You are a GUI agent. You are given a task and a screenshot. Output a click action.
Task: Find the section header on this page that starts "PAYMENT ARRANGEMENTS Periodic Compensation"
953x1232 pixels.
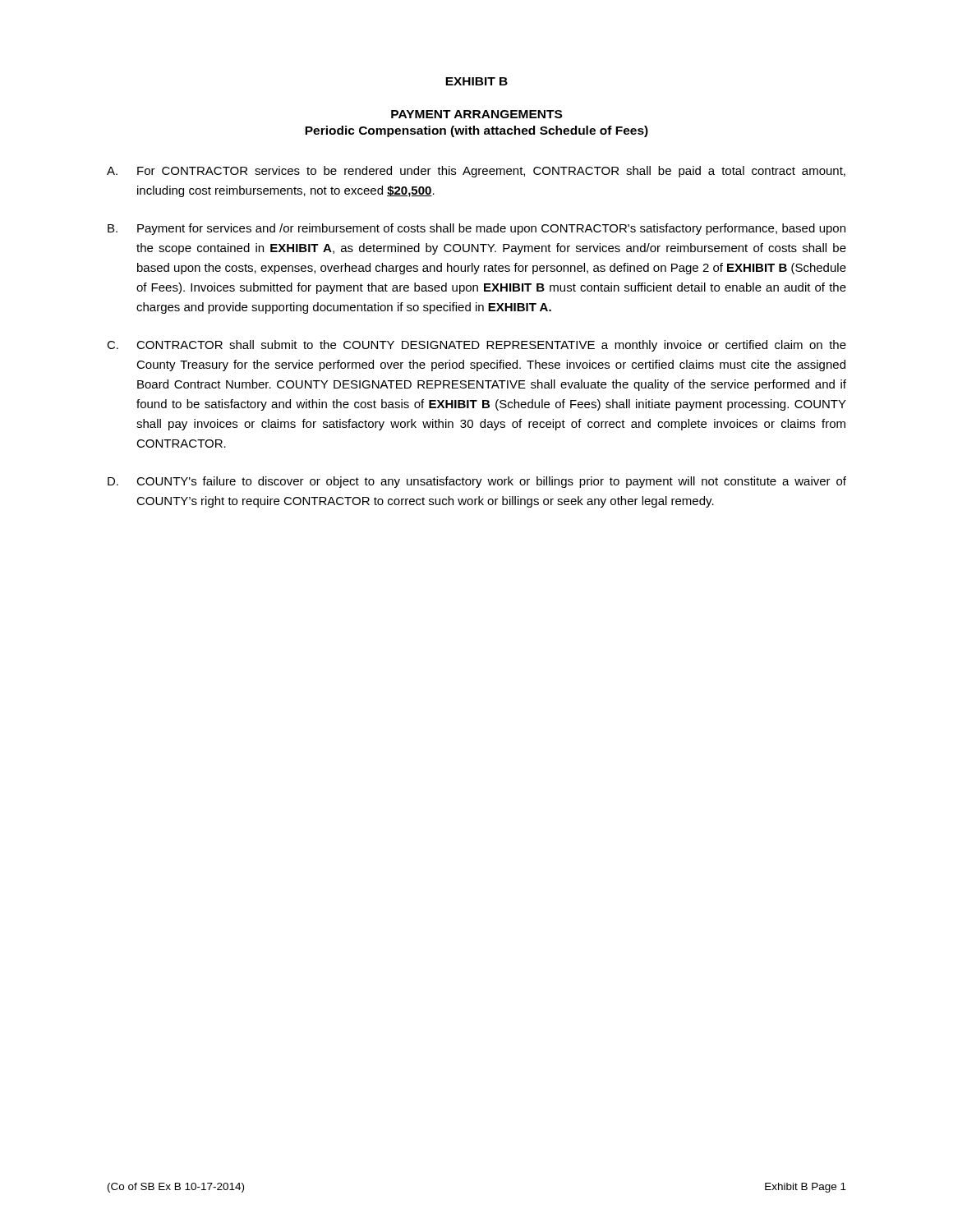pyautogui.click(x=476, y=122)
